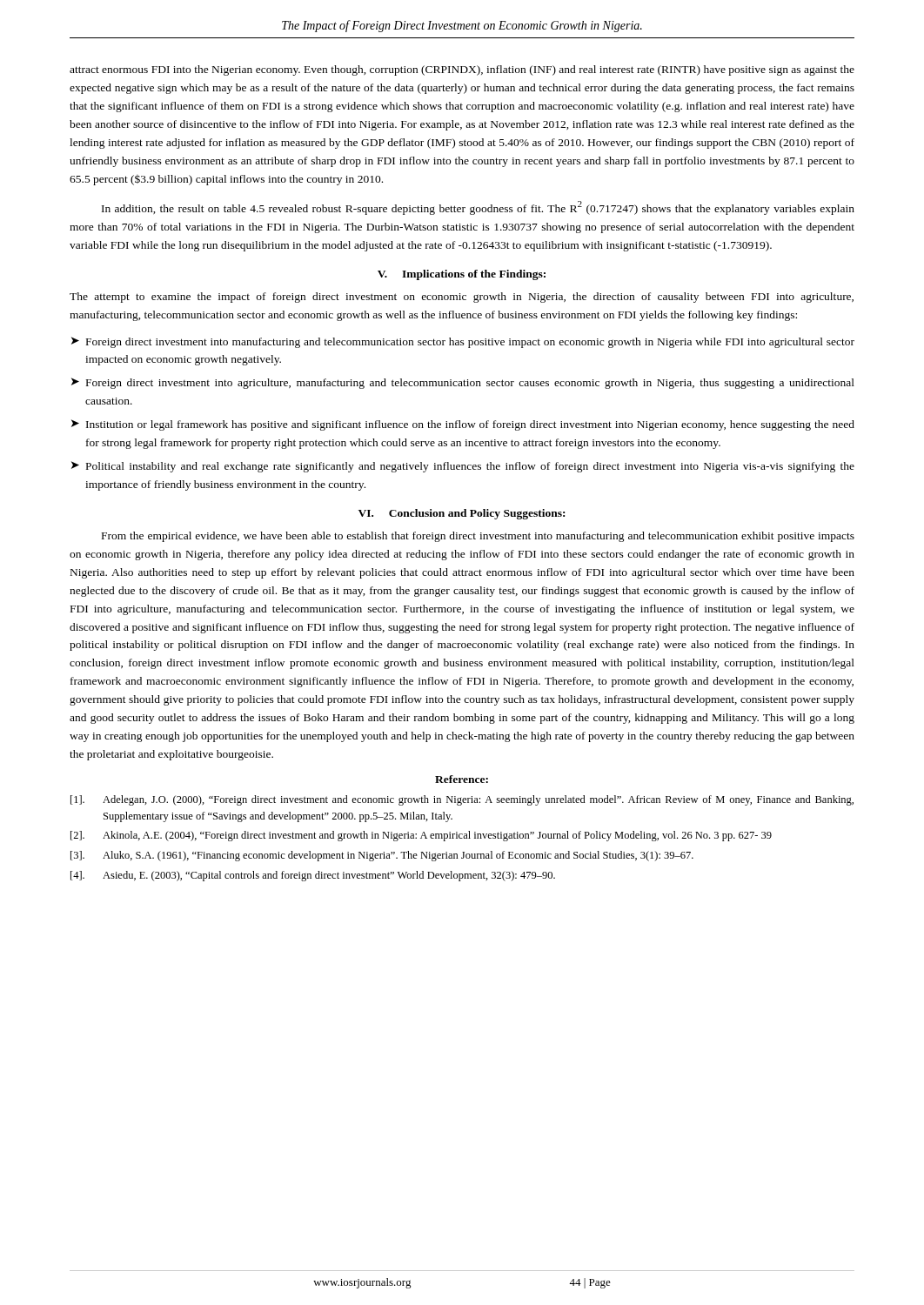Select the passage starting "VI. Conclusion and Policy Suggestions:"
The height and width of the screenshot is (1305, 924).
(462, 513)
